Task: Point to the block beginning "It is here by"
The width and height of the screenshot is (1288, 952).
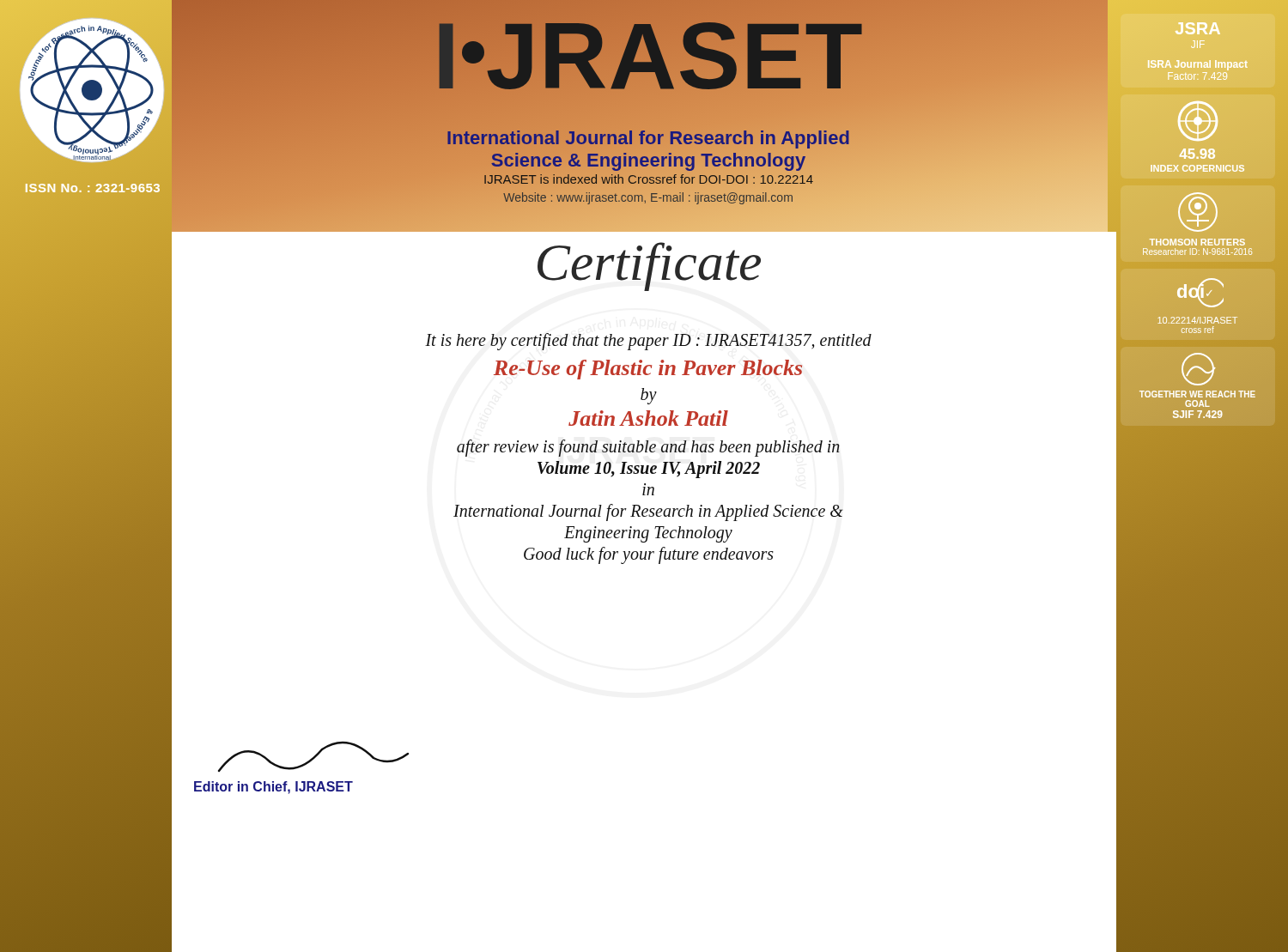Action: [648, 447]
